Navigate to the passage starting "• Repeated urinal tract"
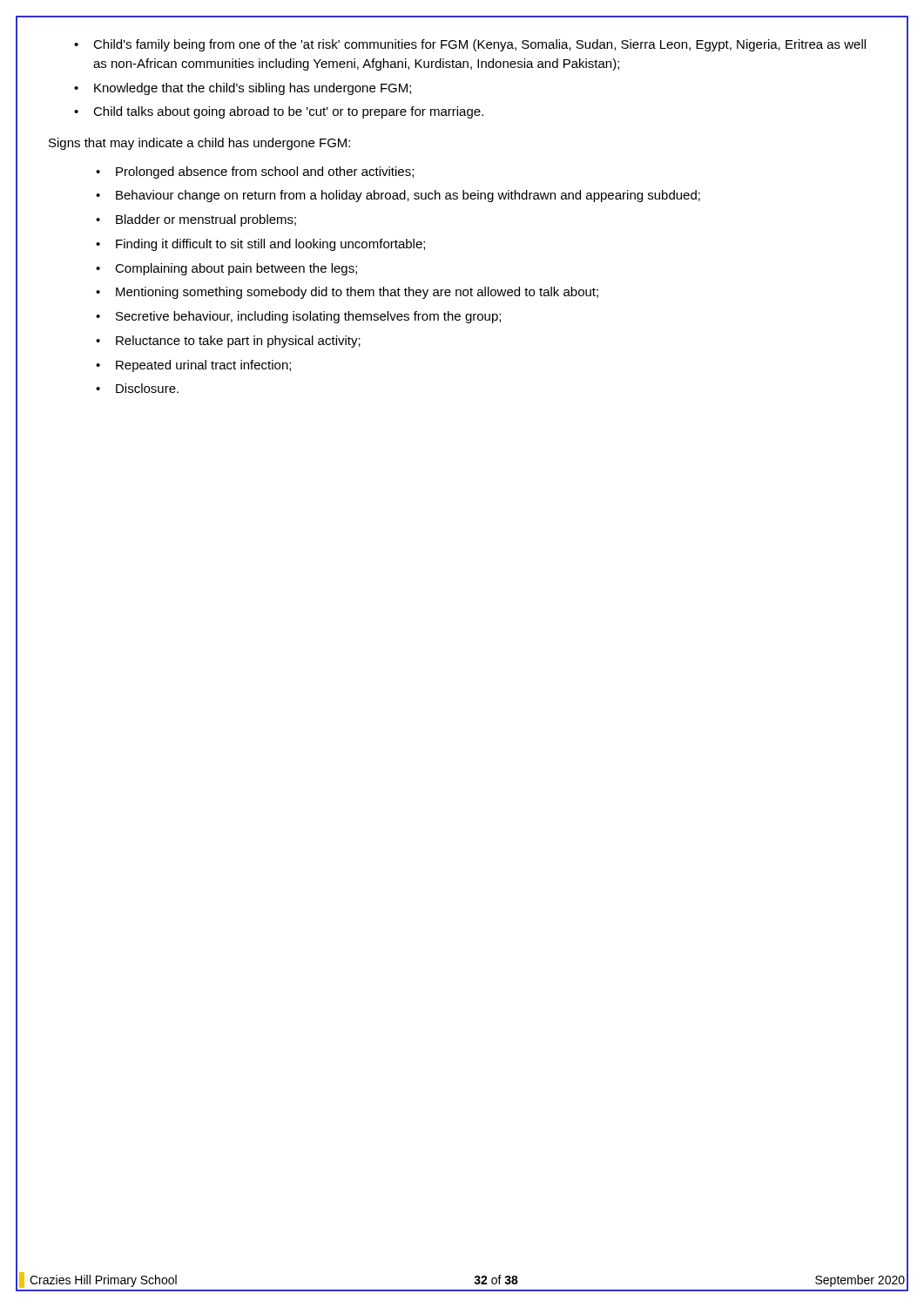This screenshot has width=924, height=1307. pyautogui.click(x=193, y=366)
